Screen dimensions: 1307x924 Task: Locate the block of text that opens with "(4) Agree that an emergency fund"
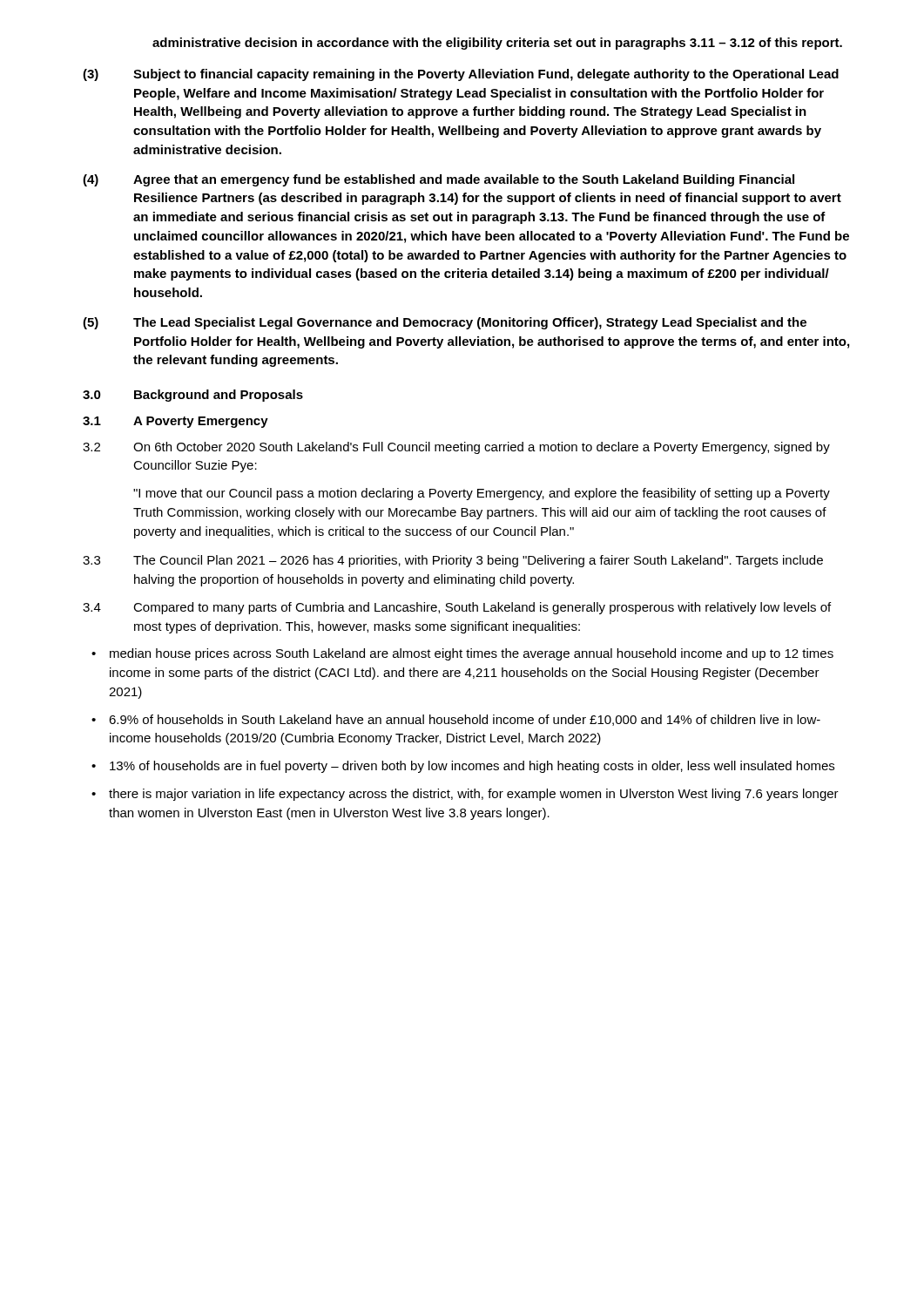pyautogui.click(x=469, y=236)
